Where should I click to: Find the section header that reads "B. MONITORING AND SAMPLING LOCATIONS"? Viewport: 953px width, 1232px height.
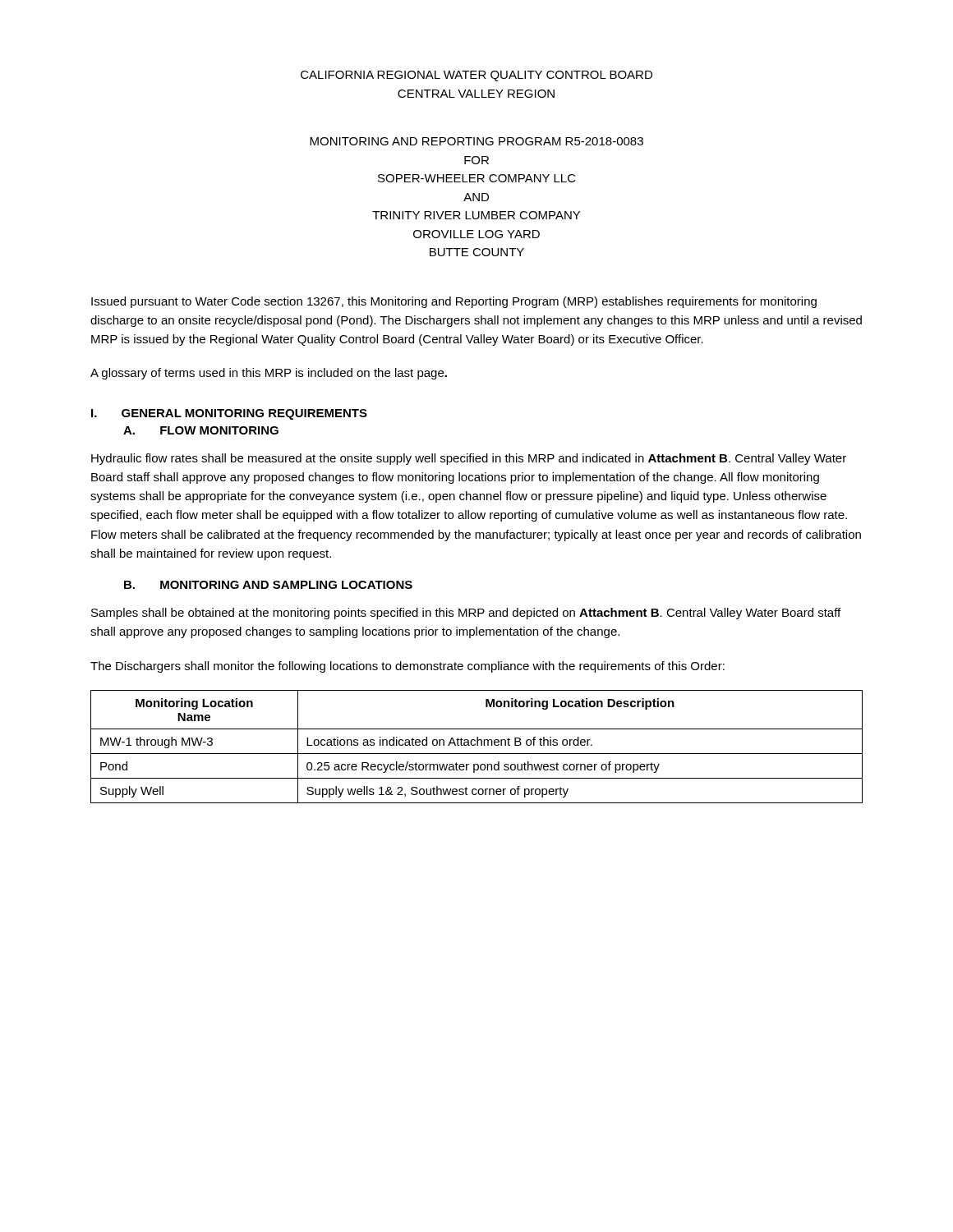(268, 584)
